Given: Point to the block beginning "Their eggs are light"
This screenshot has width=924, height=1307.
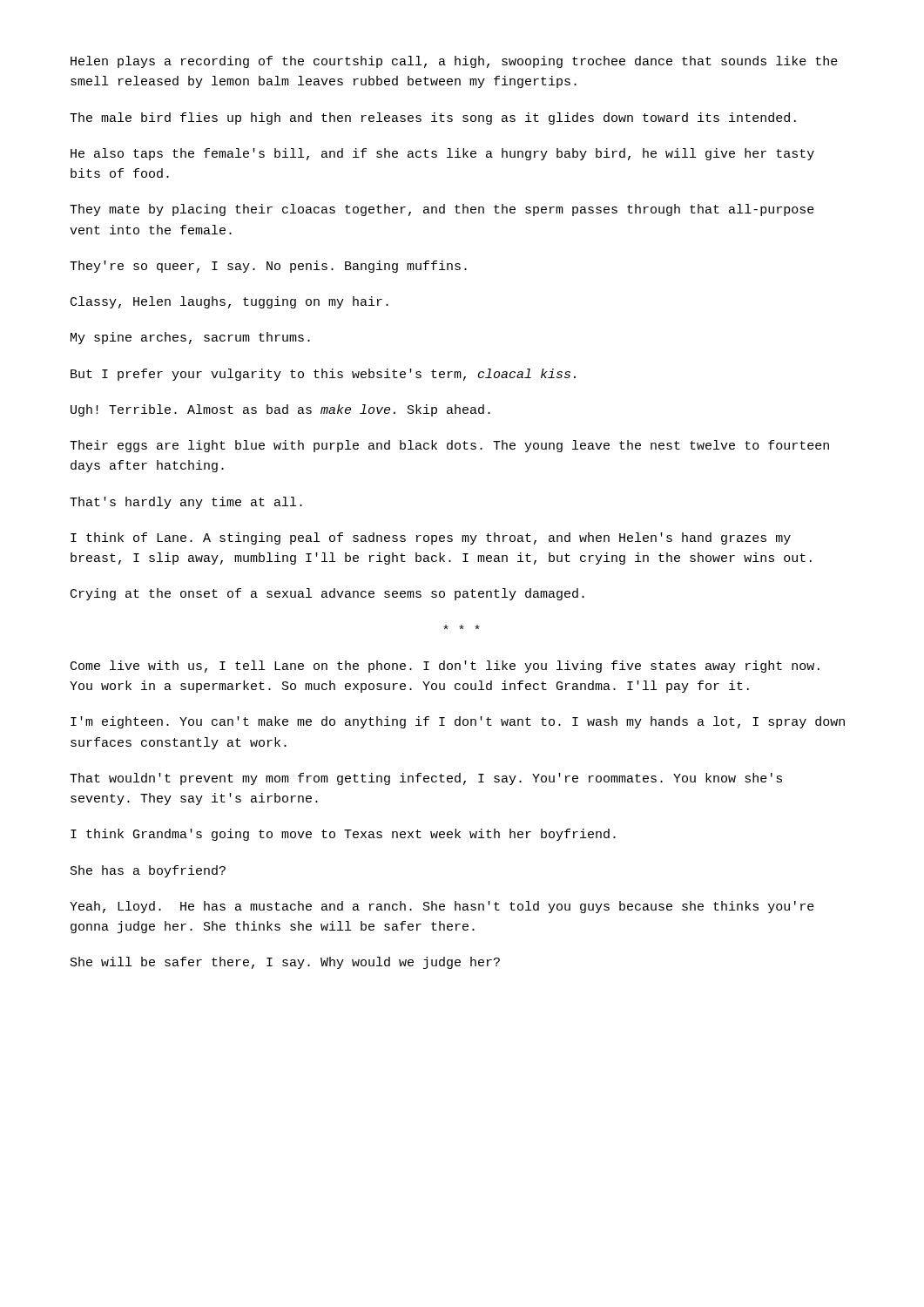Looking at the screenshot, I should click(450, 457).
